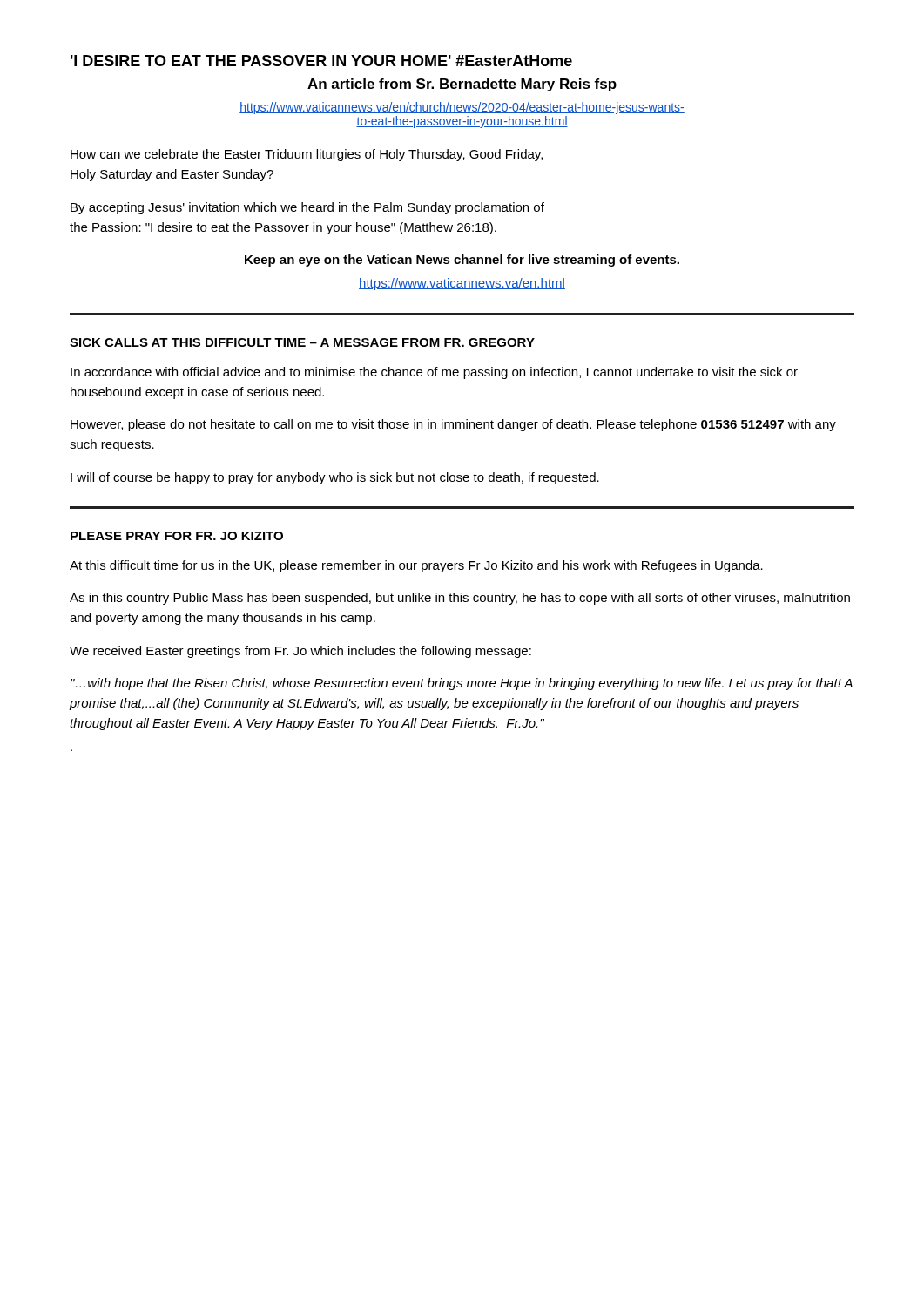Find the block starting "PLEASE PRAY FOR FR."
924x1307 pixels.
[177, 535]
